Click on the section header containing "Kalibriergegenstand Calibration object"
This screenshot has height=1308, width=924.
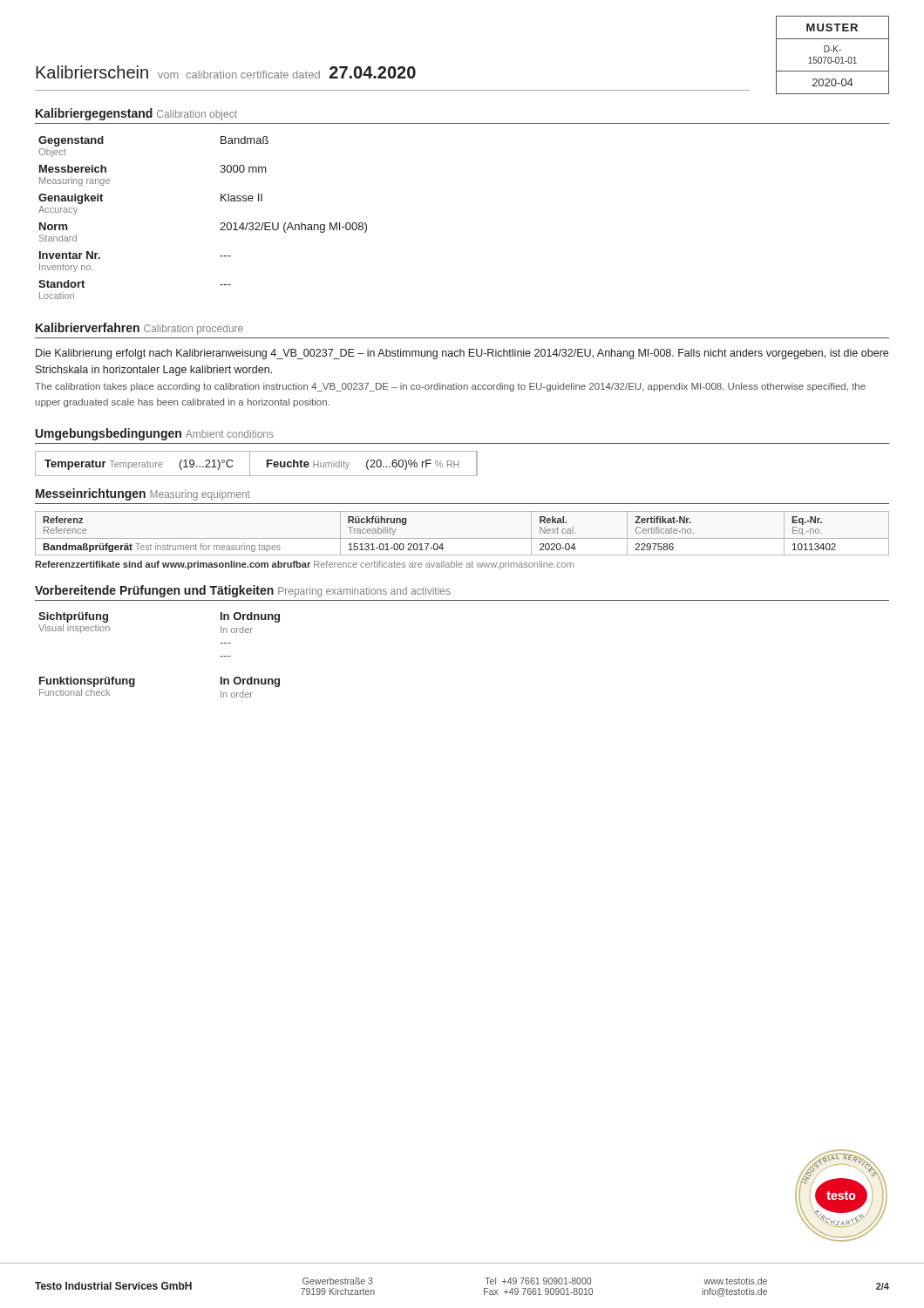tap(136, 113)
